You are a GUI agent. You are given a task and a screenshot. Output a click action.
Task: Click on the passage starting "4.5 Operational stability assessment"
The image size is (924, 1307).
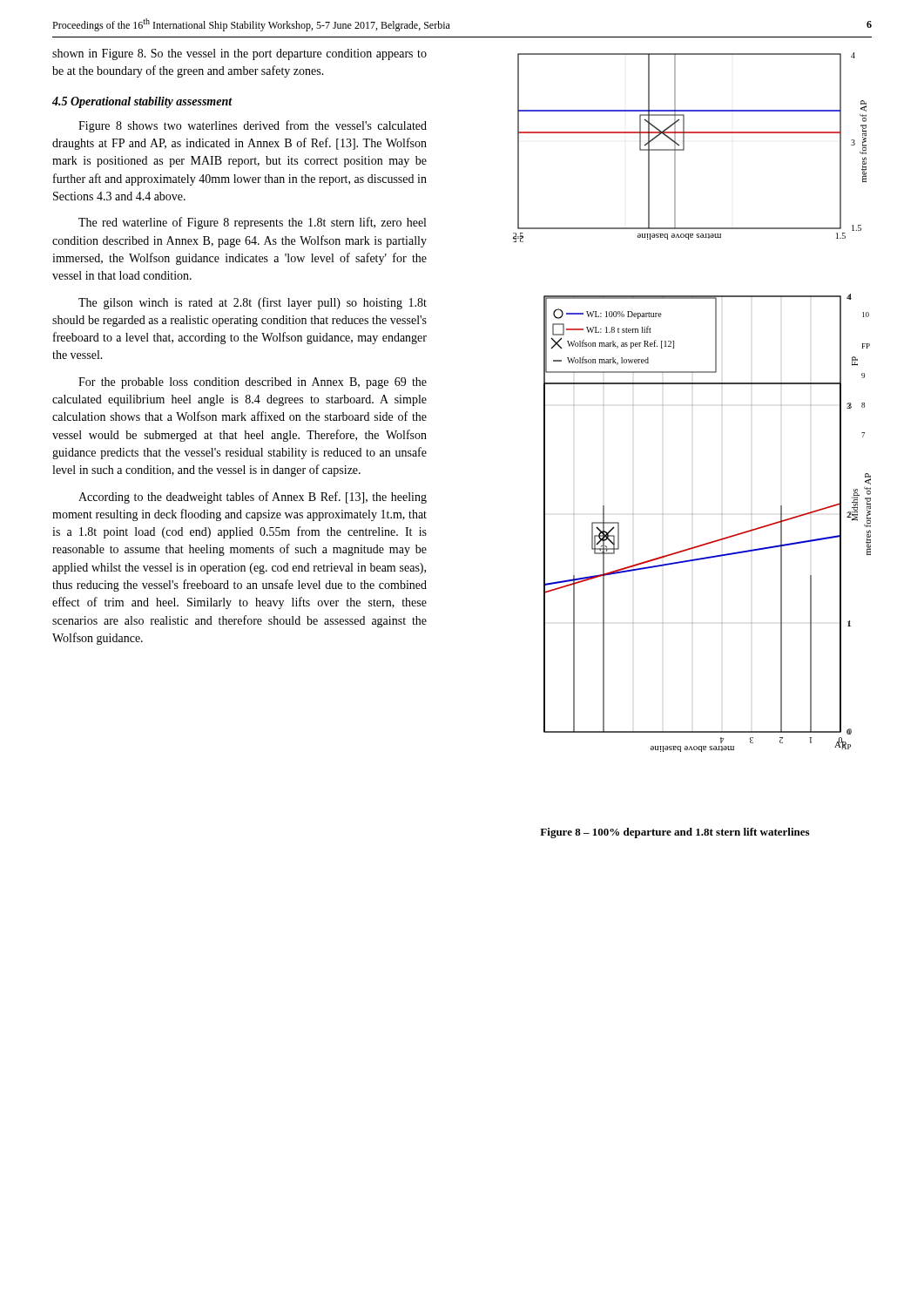142,101
